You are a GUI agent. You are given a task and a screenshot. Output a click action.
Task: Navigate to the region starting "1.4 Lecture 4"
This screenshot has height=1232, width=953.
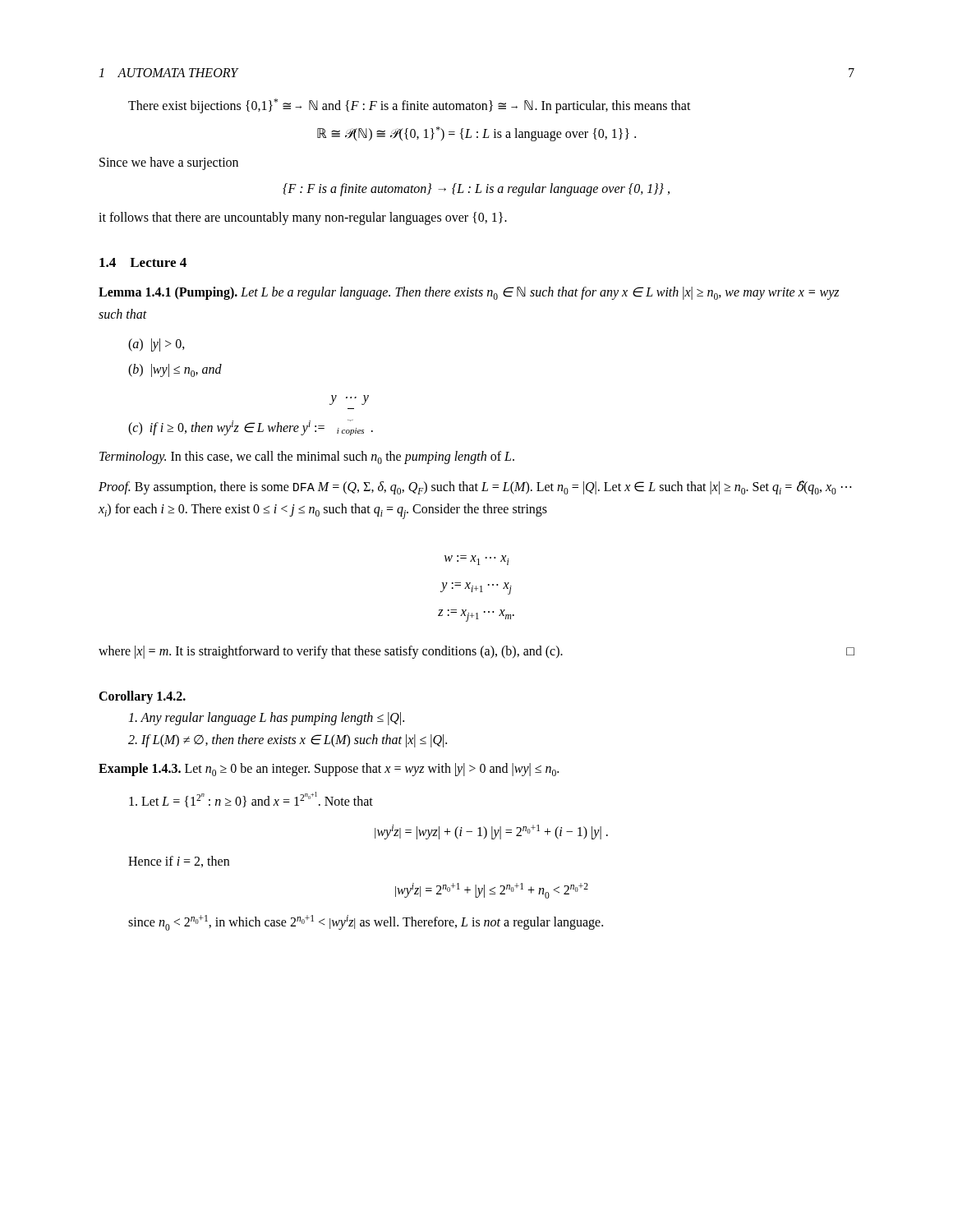point(143,262)
